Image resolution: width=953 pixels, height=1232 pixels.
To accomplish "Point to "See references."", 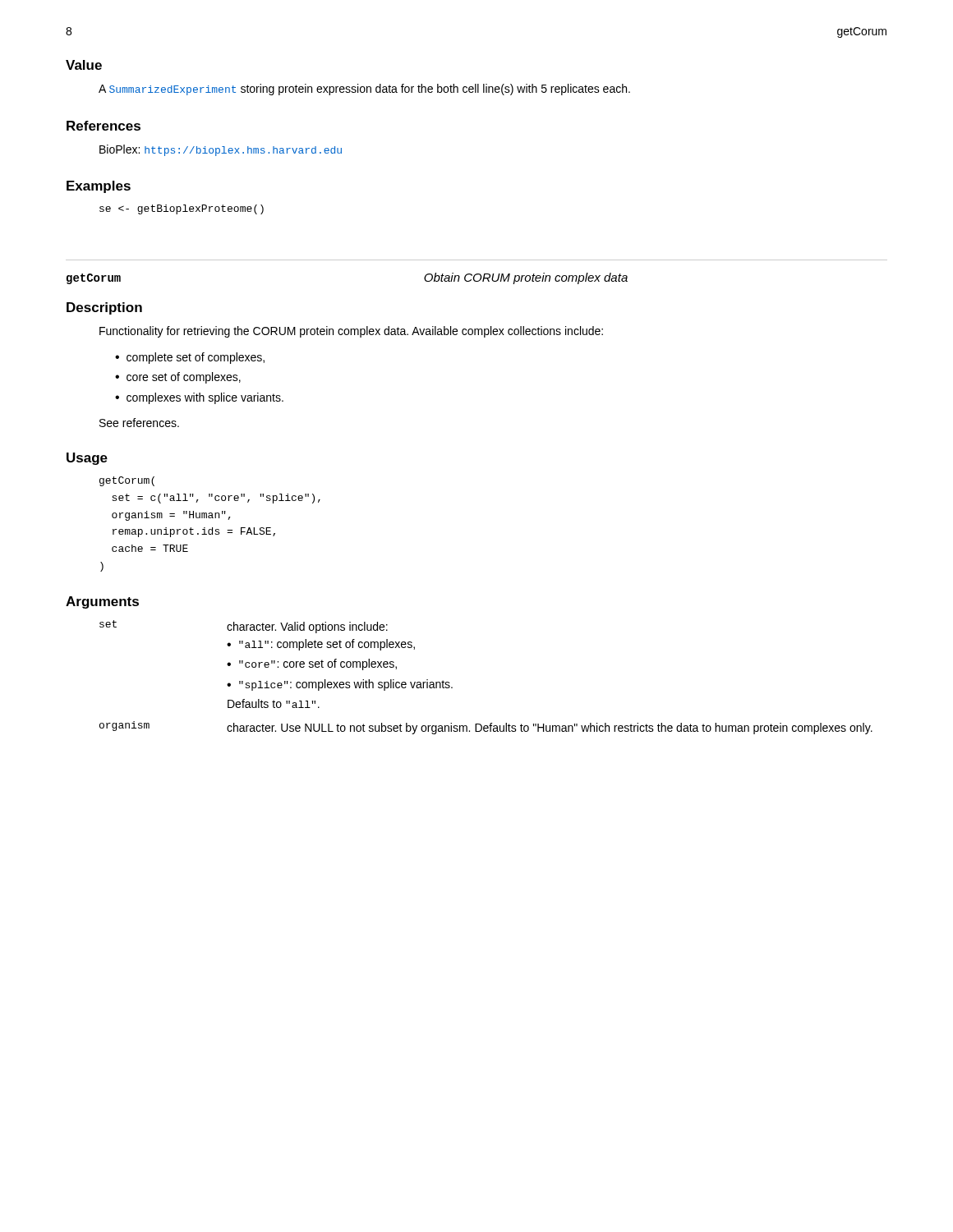I will tap(139, 423).
